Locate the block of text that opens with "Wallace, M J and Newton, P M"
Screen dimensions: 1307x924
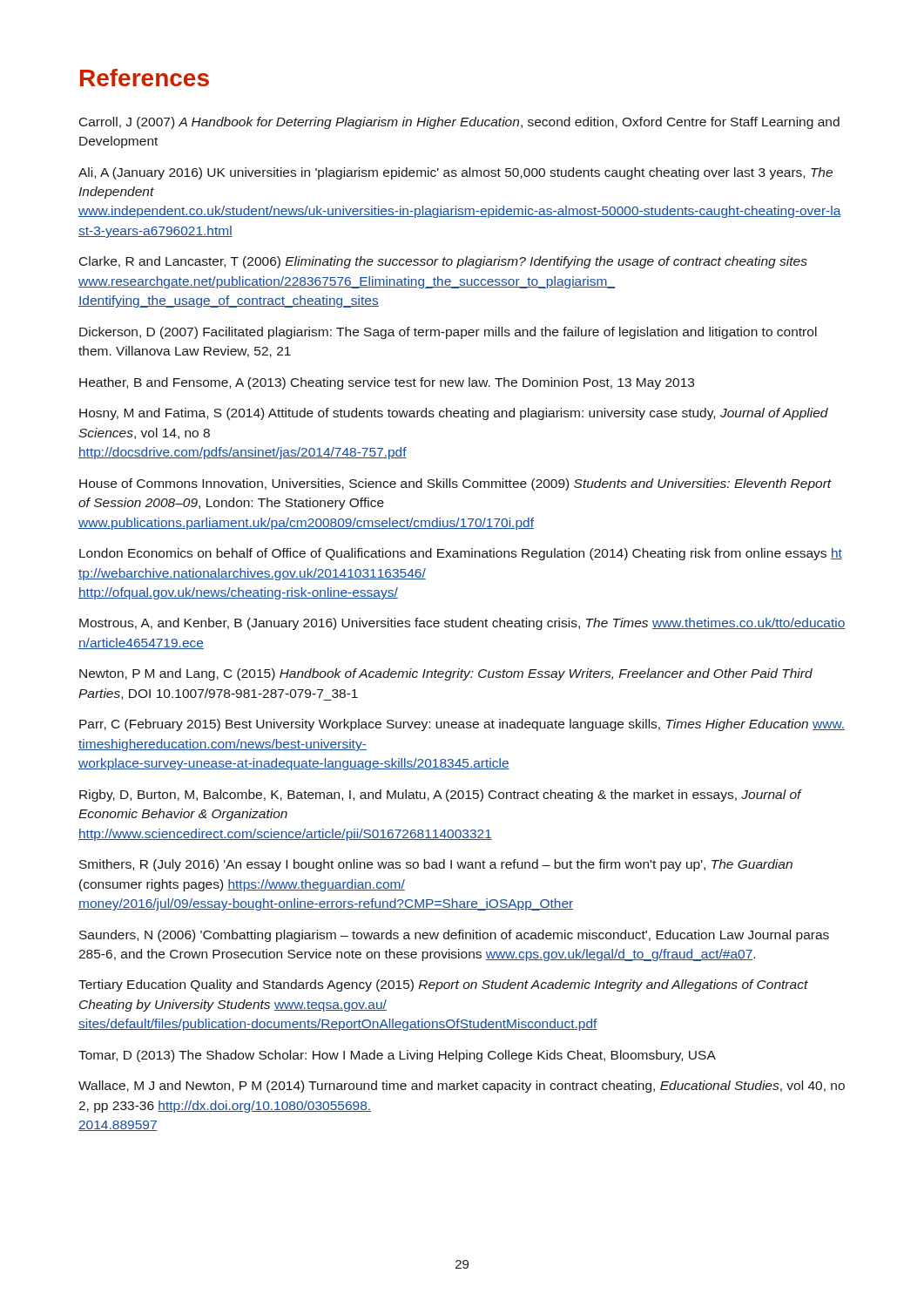coord(462,1087)
